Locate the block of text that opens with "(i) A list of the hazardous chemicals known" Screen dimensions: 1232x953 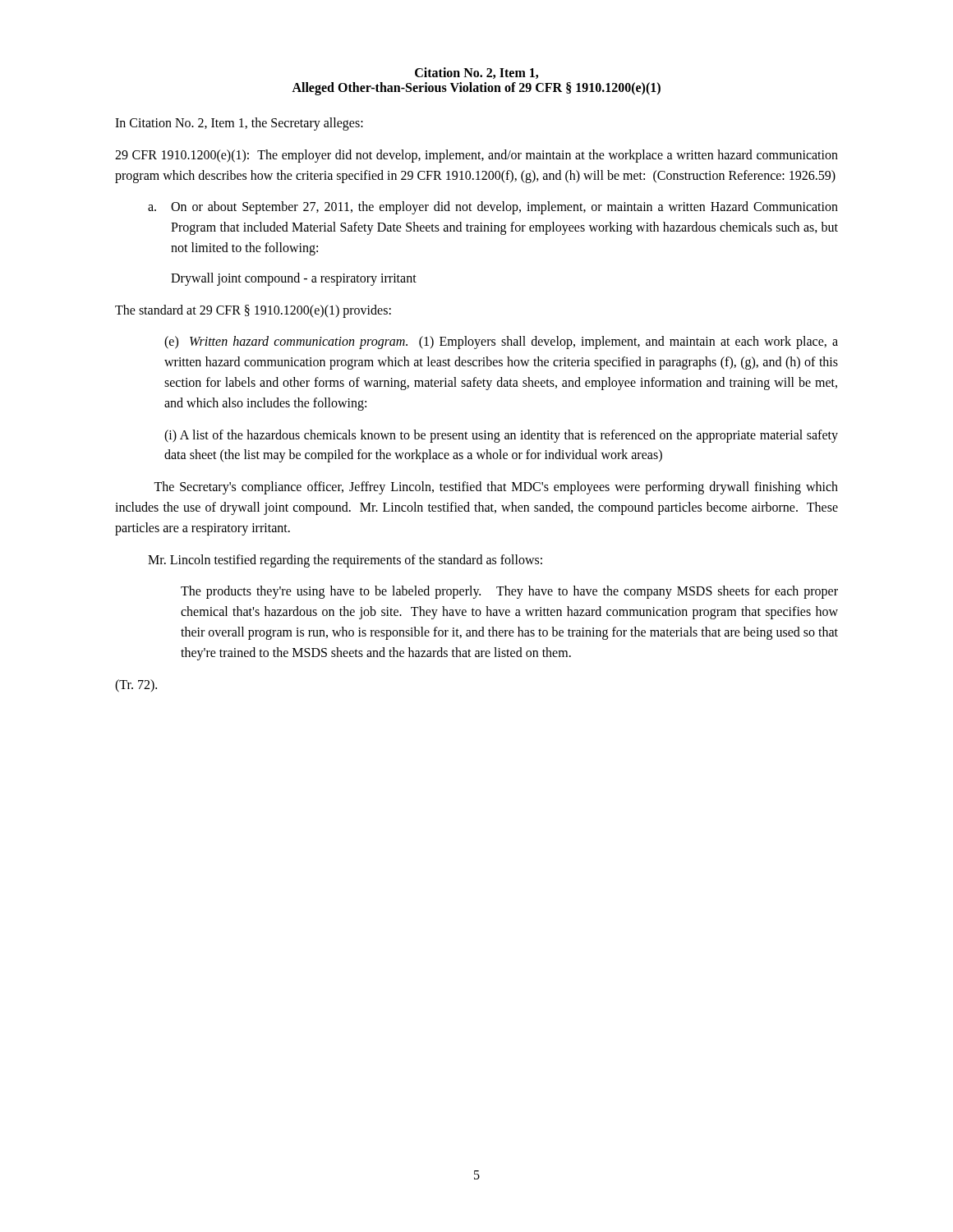[501, 445]
